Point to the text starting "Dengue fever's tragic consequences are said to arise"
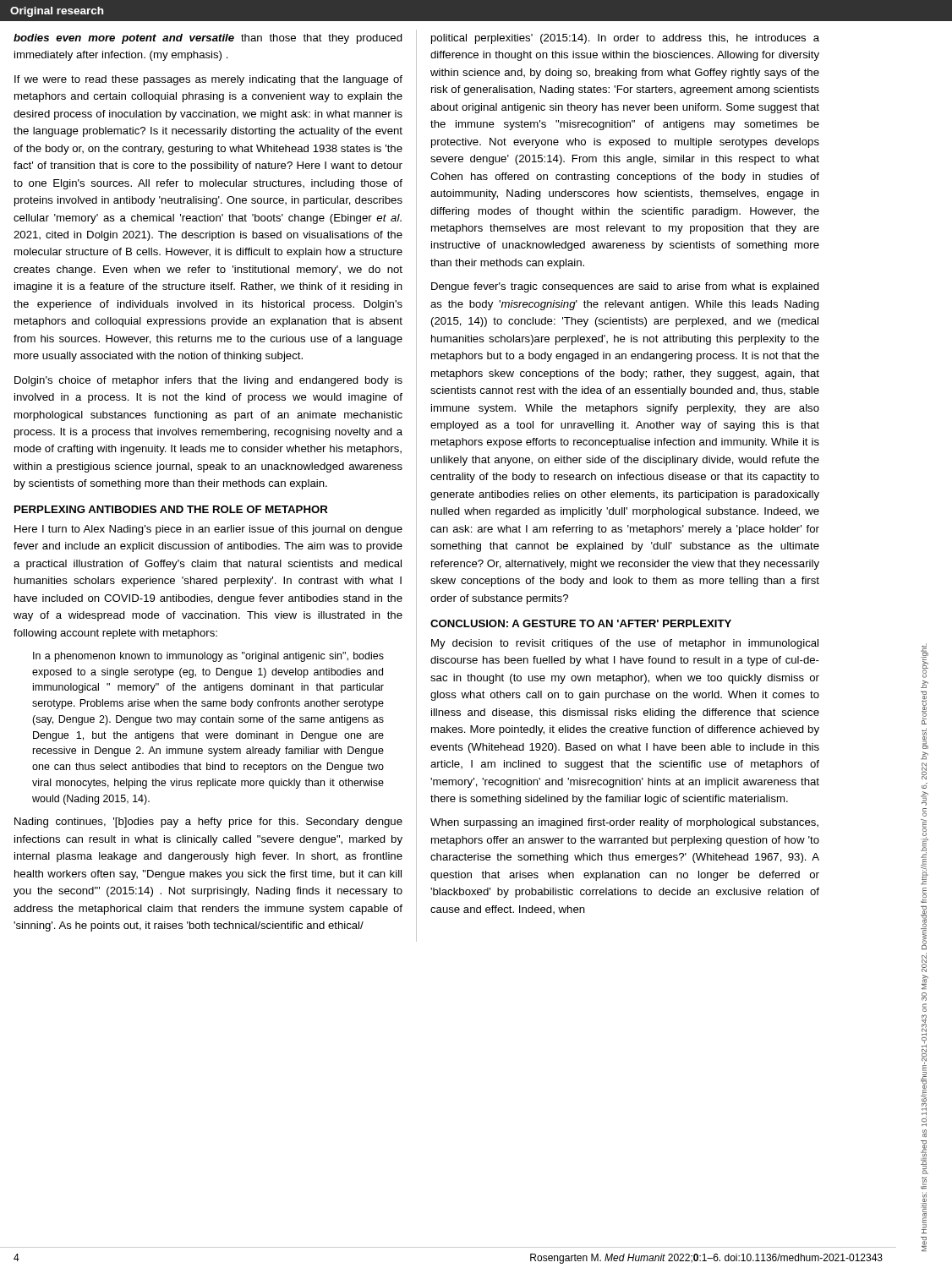The height and width of the screenshot is (1268, 952). 625,442
